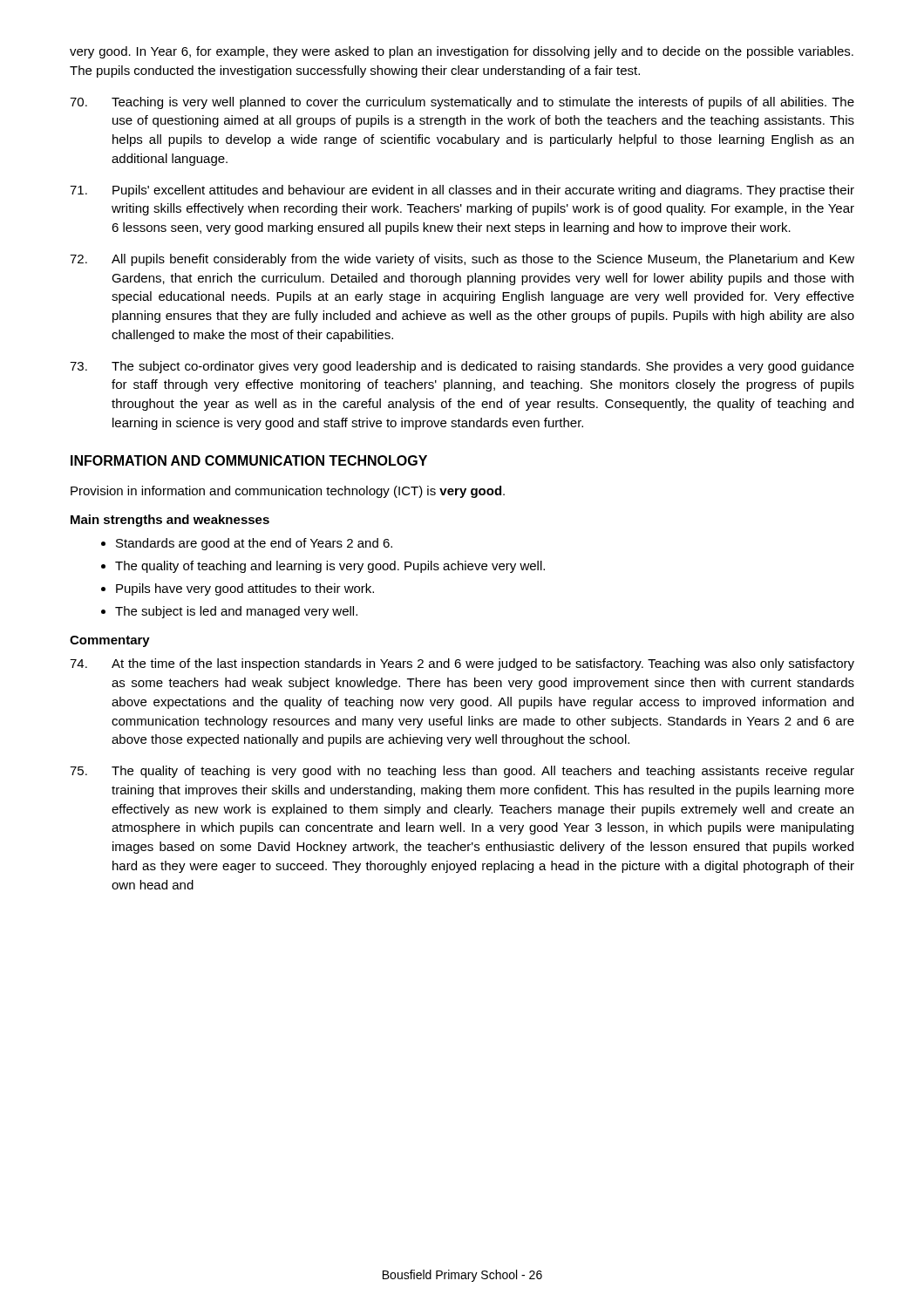
Task: Click on the text block that reads "All pupils benefit considerably from the"
Action: [x=462, y=297]
